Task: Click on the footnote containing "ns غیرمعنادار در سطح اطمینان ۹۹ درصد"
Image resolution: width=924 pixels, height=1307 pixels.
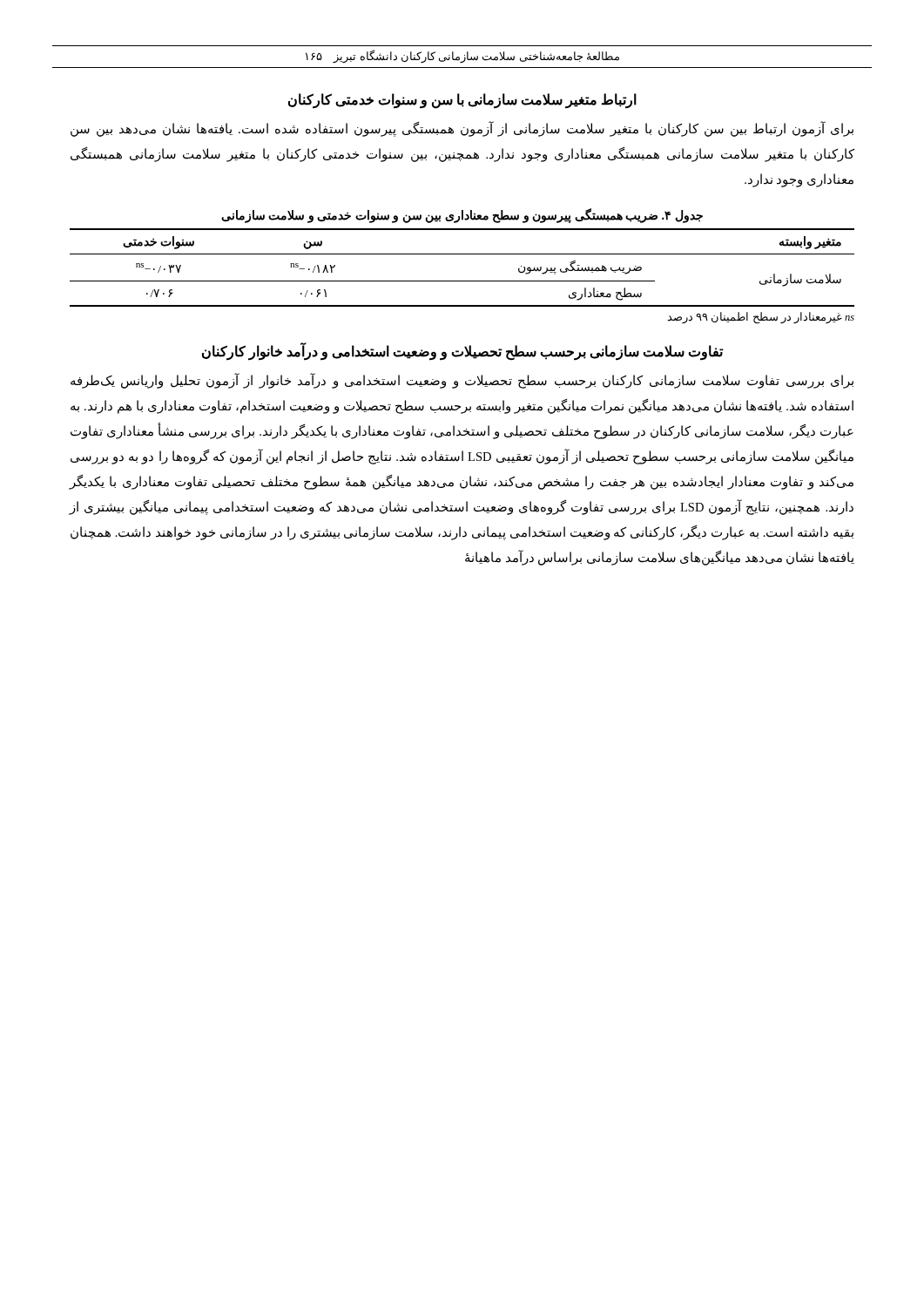Action: point(761,317)
